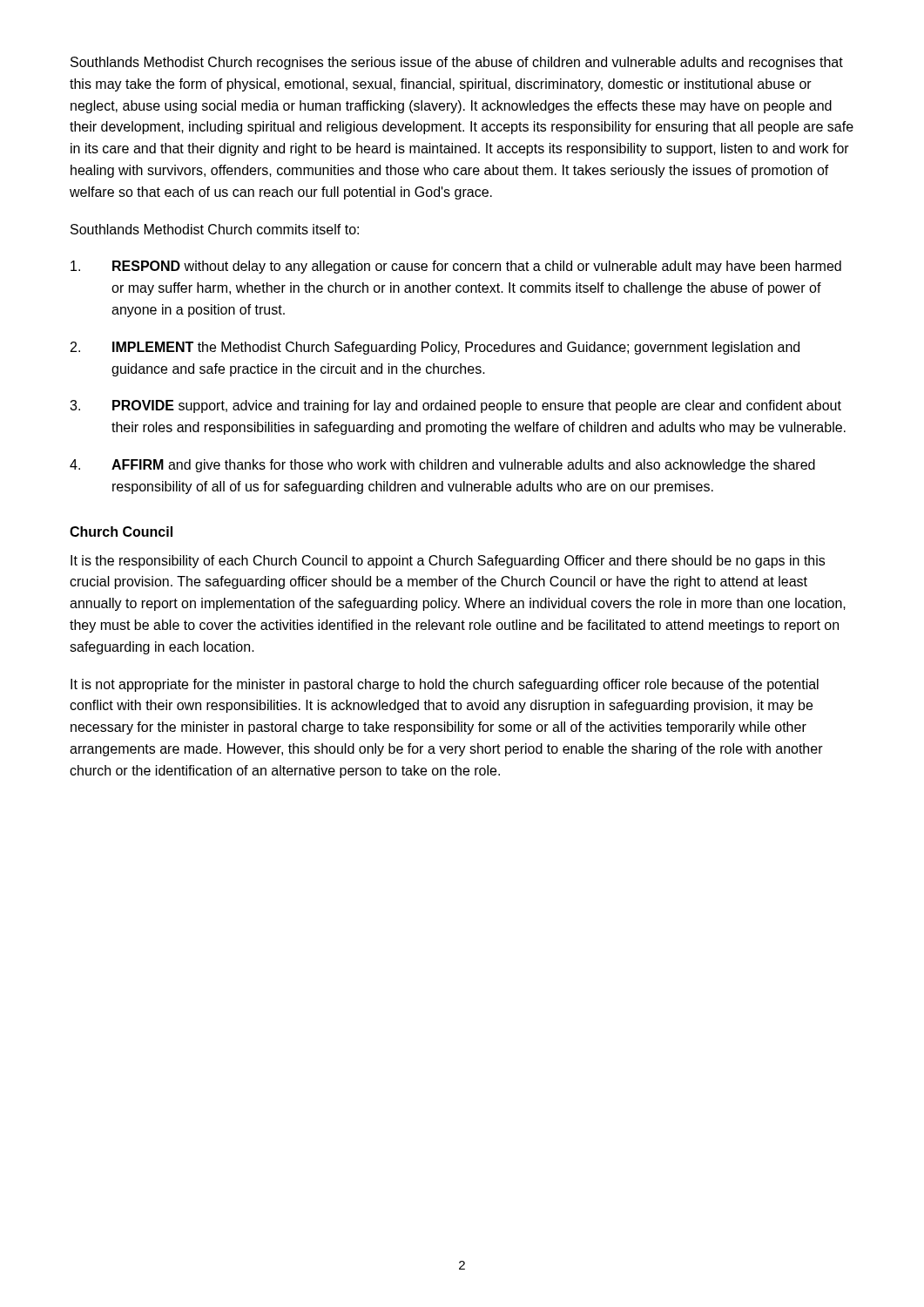
Task: Point to the block beginning "2. IMPLEMENT the Methodist Church Safeguarding Policy,"
Action: point(462,359)
